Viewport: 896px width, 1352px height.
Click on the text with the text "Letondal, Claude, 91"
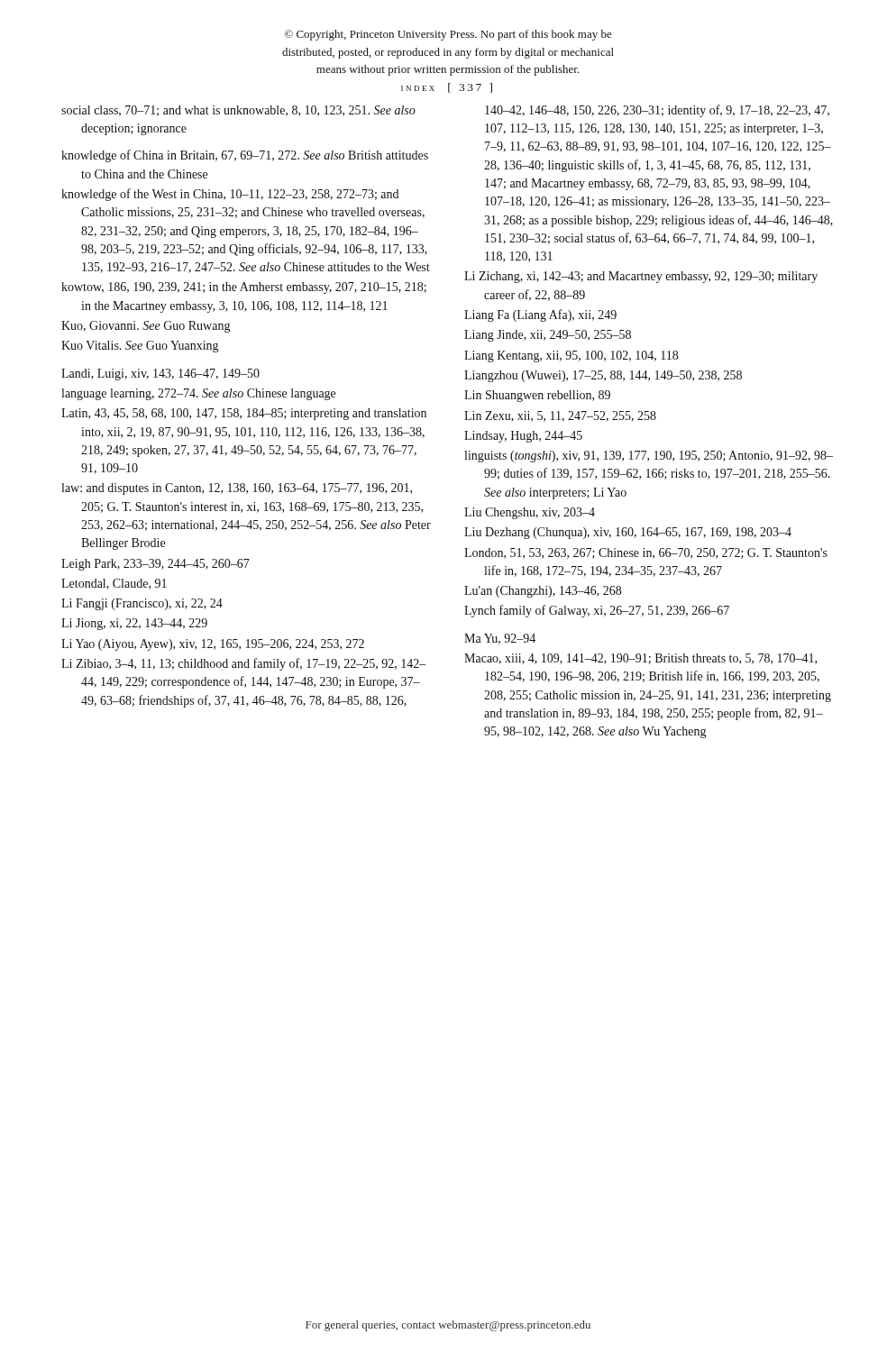114,584
